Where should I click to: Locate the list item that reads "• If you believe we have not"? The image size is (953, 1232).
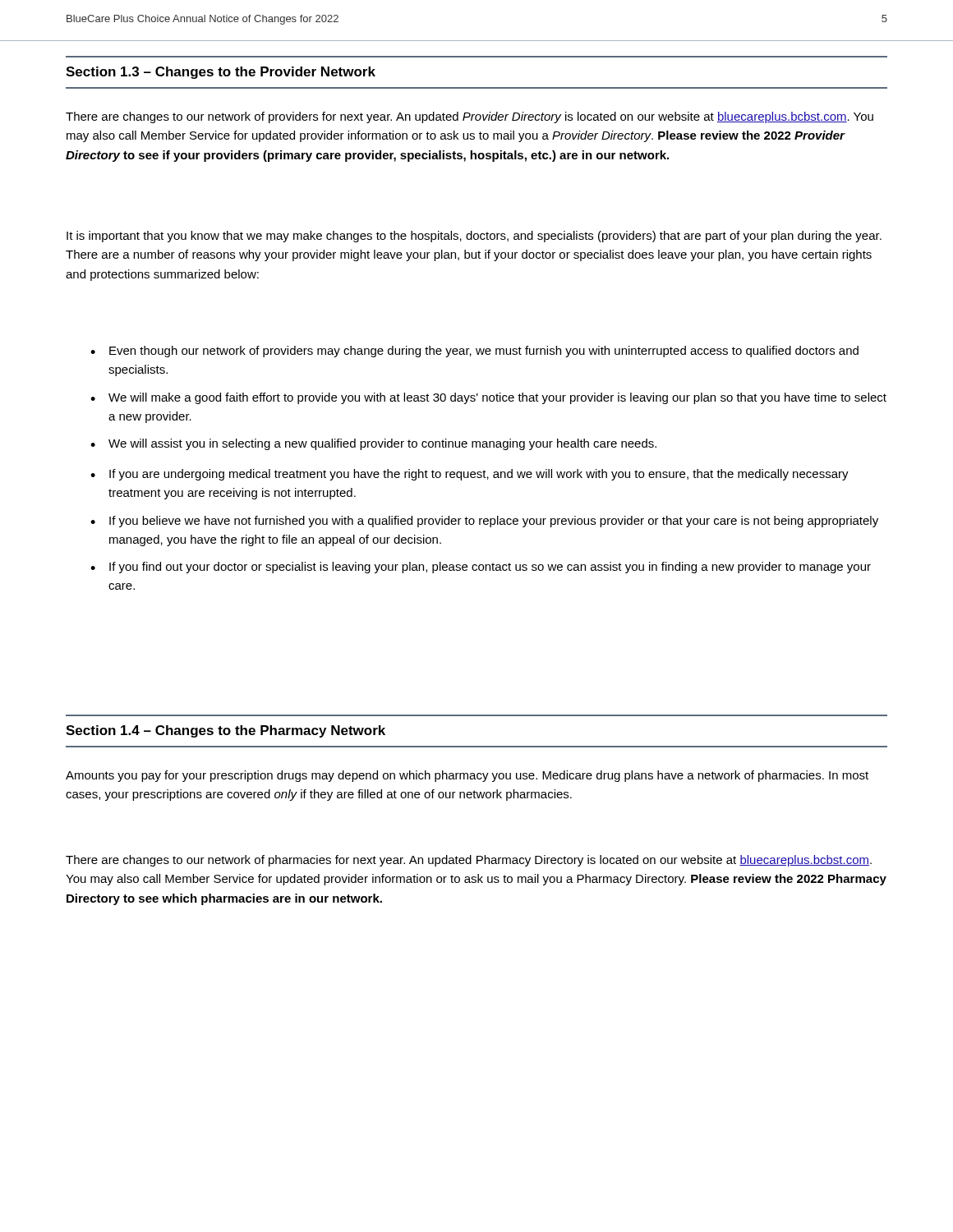(489, 530)
